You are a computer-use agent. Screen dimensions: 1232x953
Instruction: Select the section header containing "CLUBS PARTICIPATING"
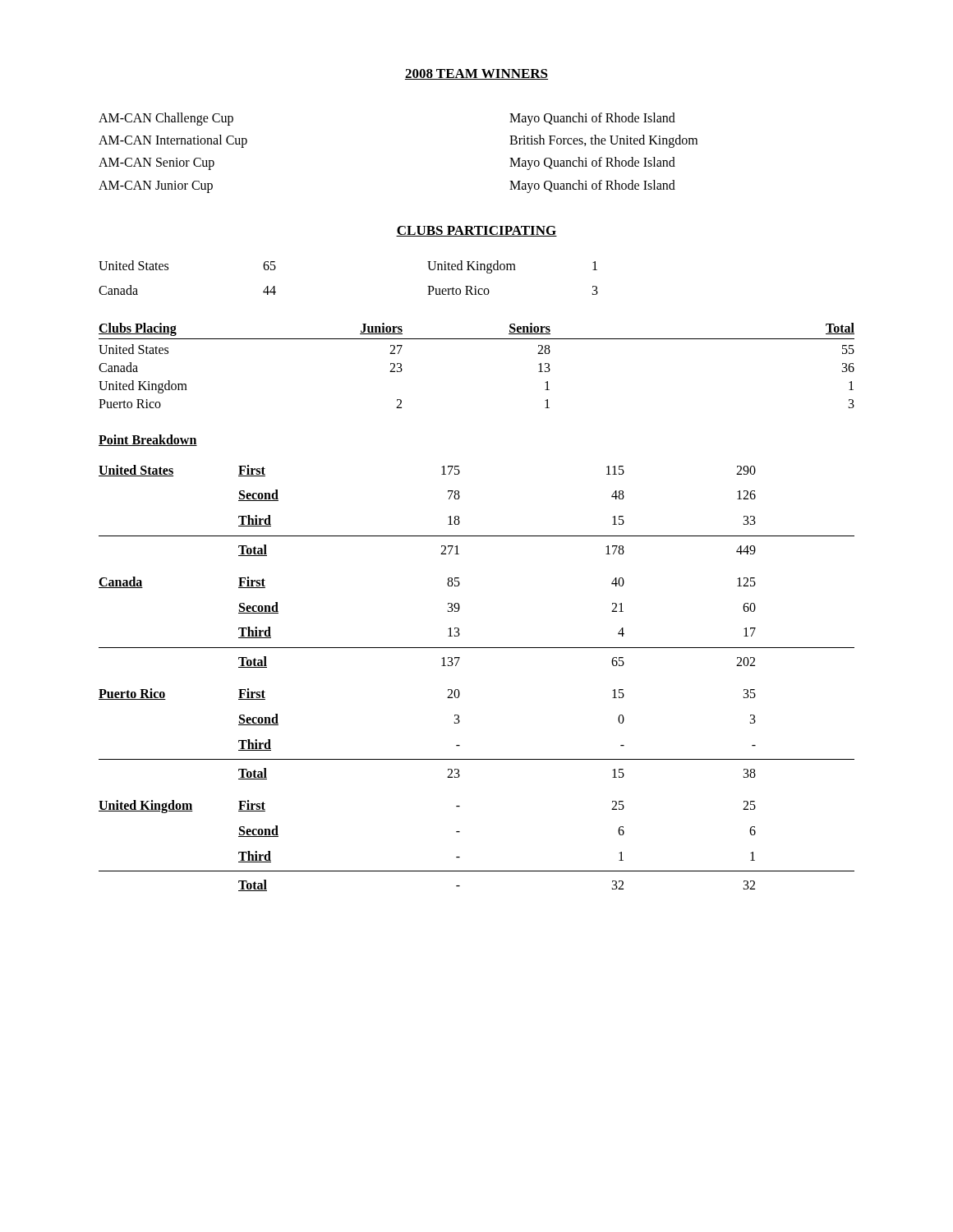[x=476, y=230]
